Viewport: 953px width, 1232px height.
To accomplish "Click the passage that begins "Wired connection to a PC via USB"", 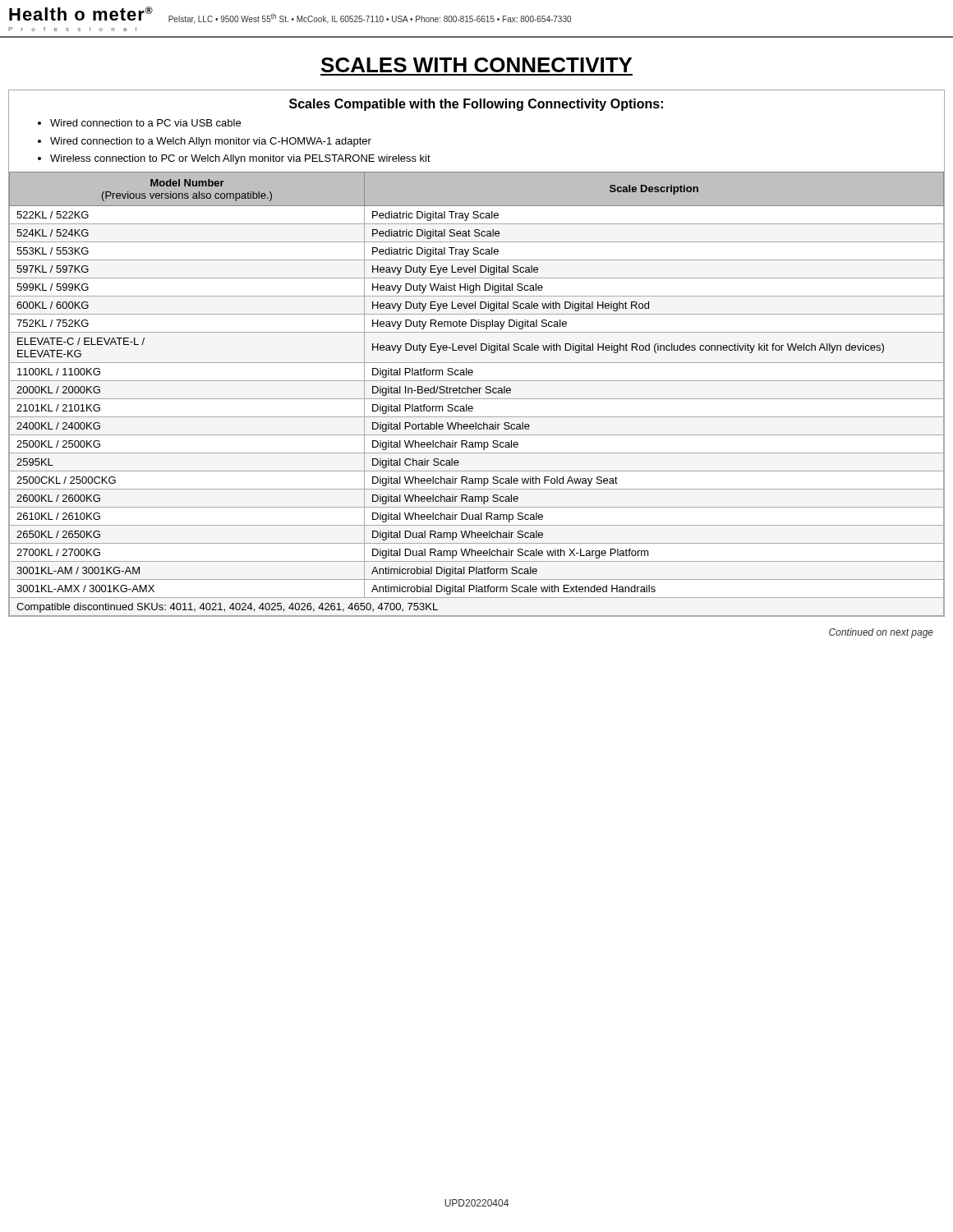I will 139,123.
